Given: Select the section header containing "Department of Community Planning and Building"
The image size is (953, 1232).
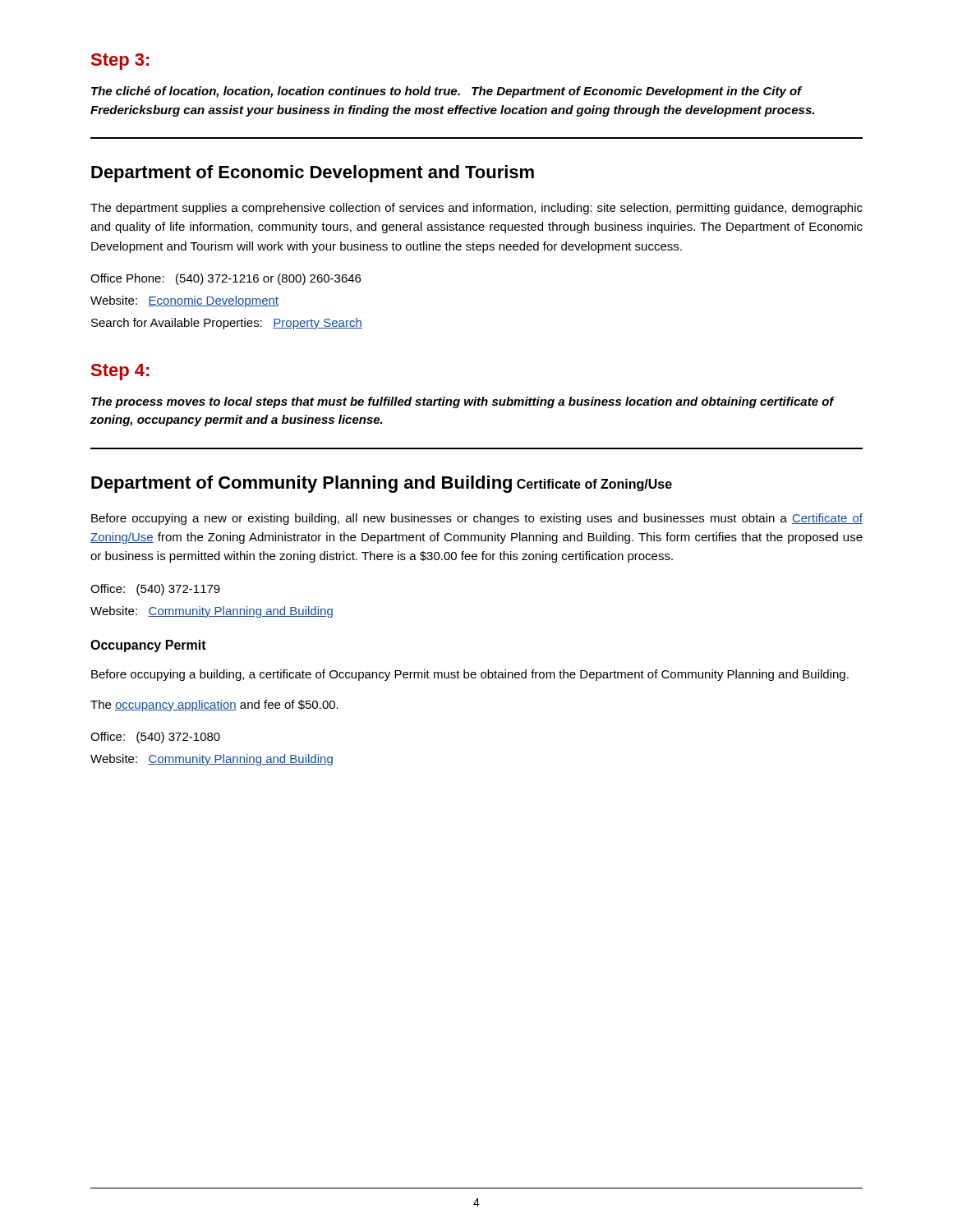Looking at the screenshot, I should point(302,483).
